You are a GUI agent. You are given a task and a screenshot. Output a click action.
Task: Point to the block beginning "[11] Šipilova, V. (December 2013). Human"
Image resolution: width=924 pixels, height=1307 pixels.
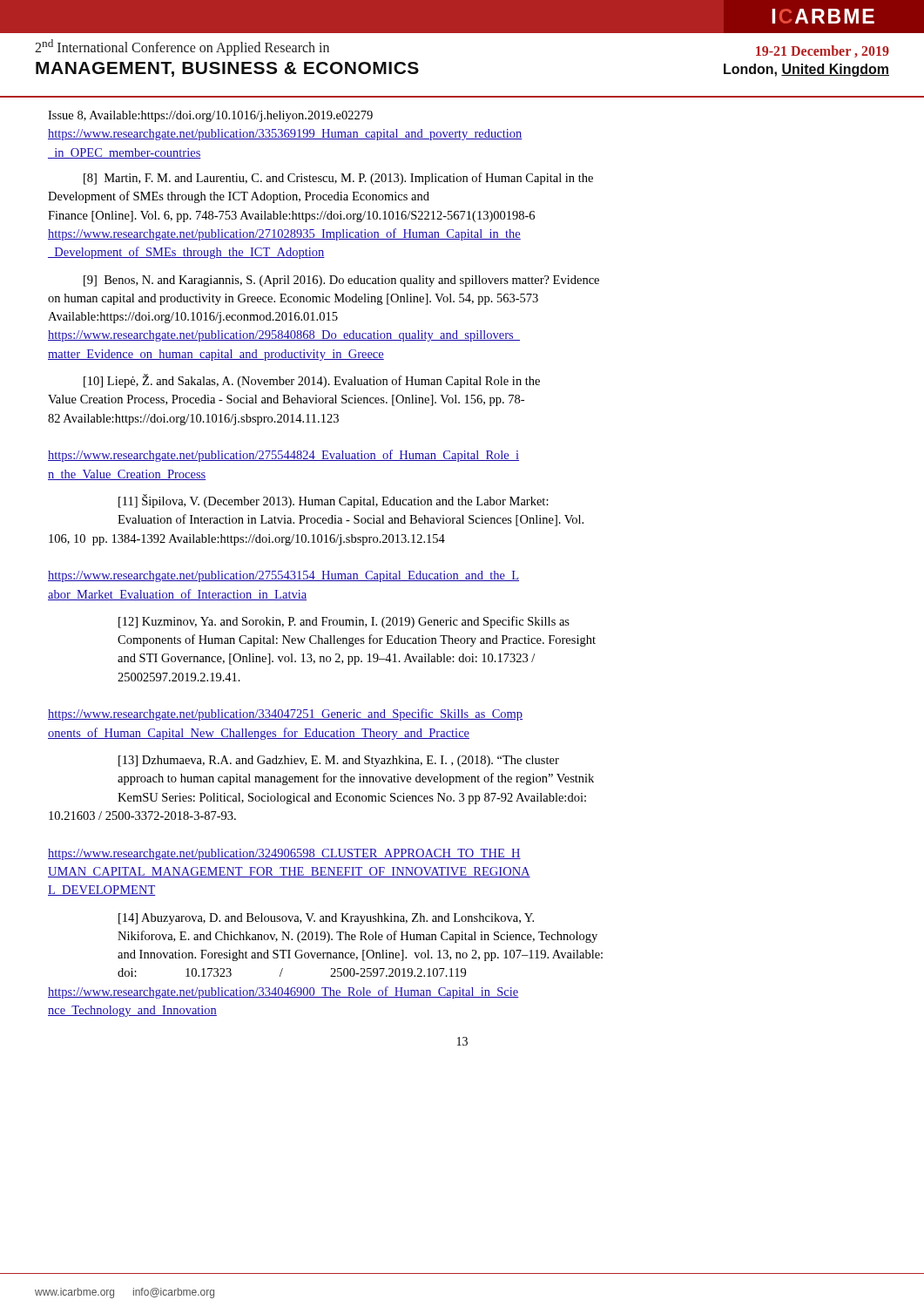point(316,547)
